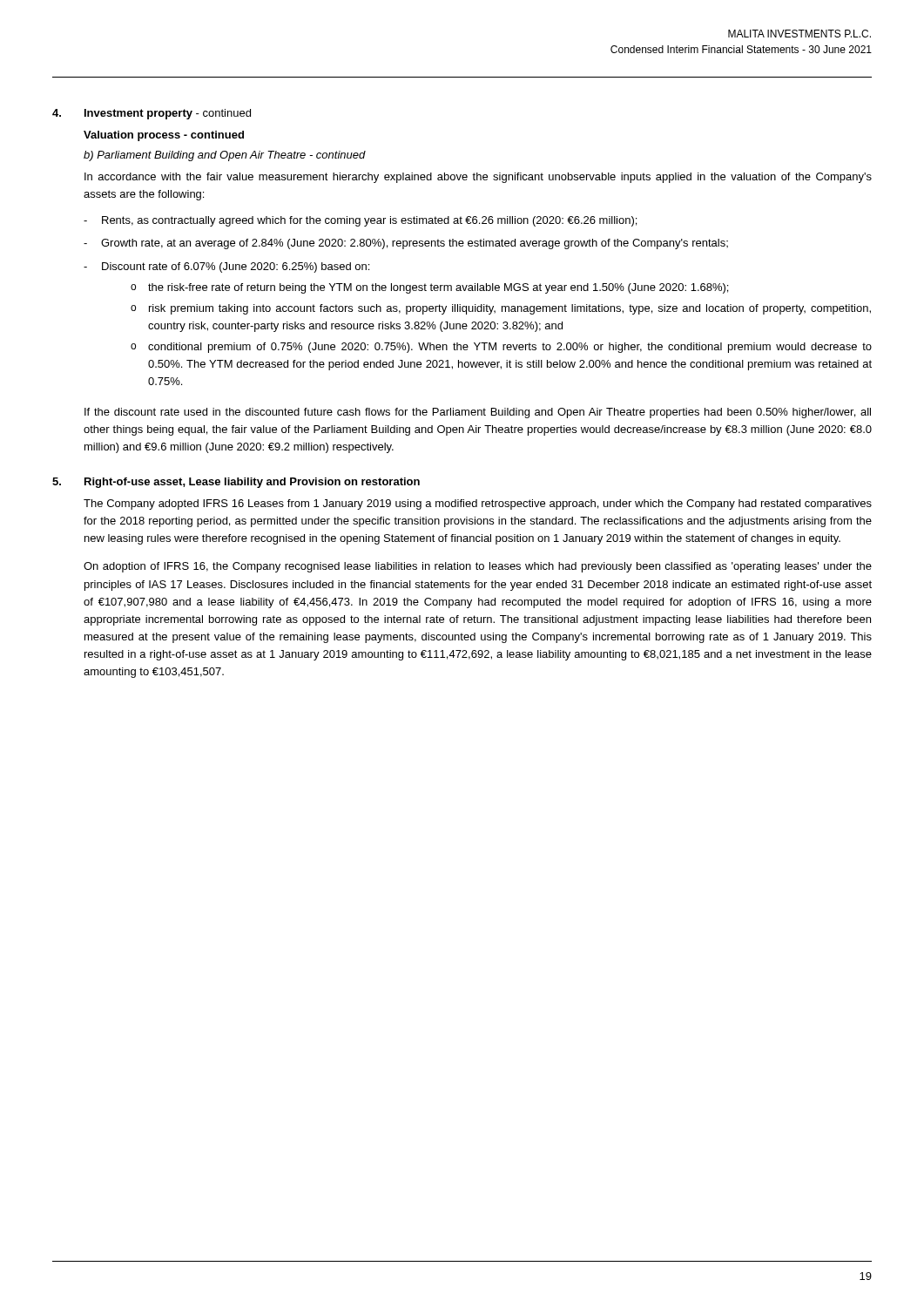Find the element starting "If the discount rate used in the"
Viewport: 924px width, 1307px height.
[478, 429]
